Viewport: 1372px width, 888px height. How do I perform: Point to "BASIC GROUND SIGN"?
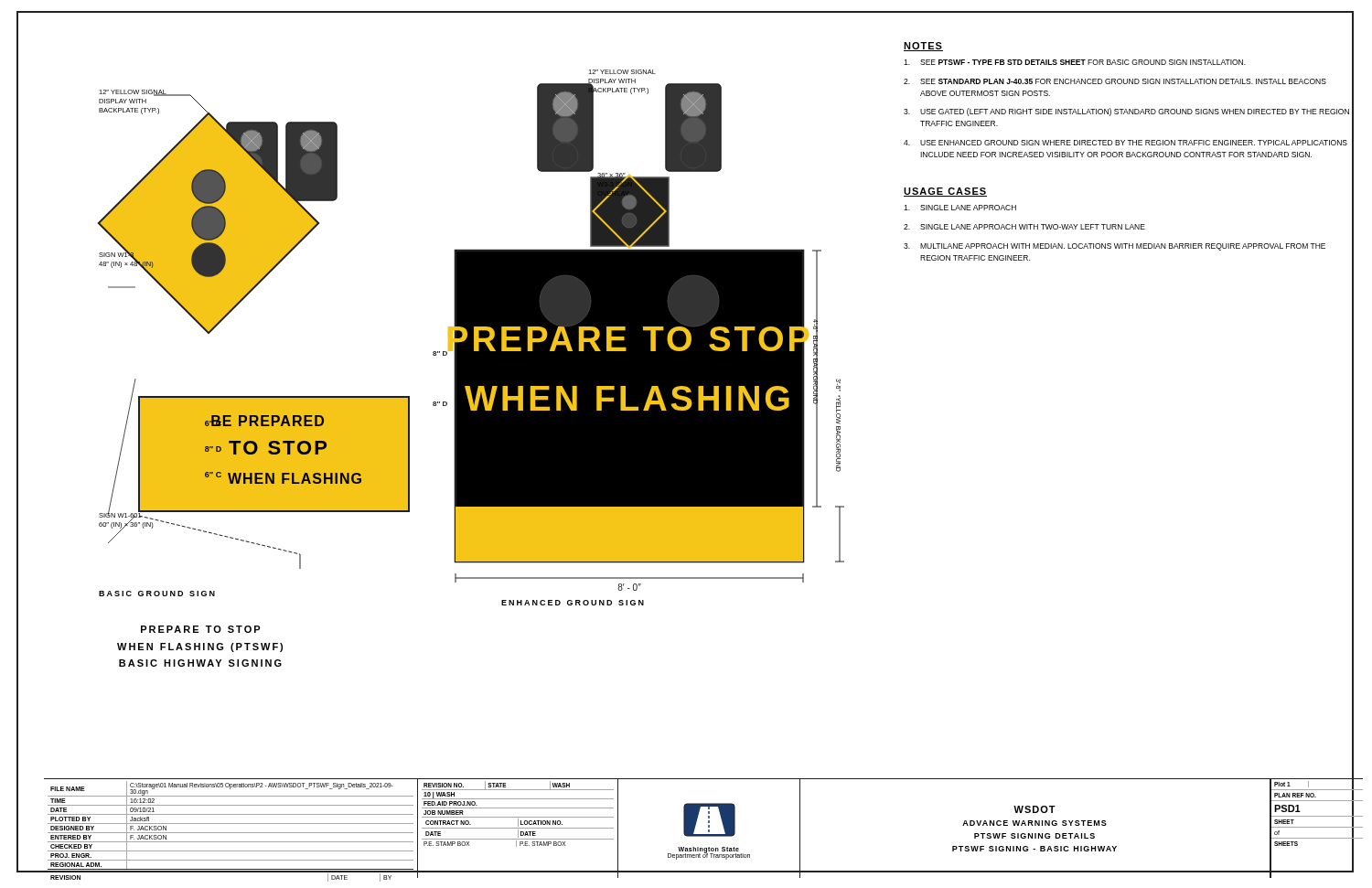point(158,593)
